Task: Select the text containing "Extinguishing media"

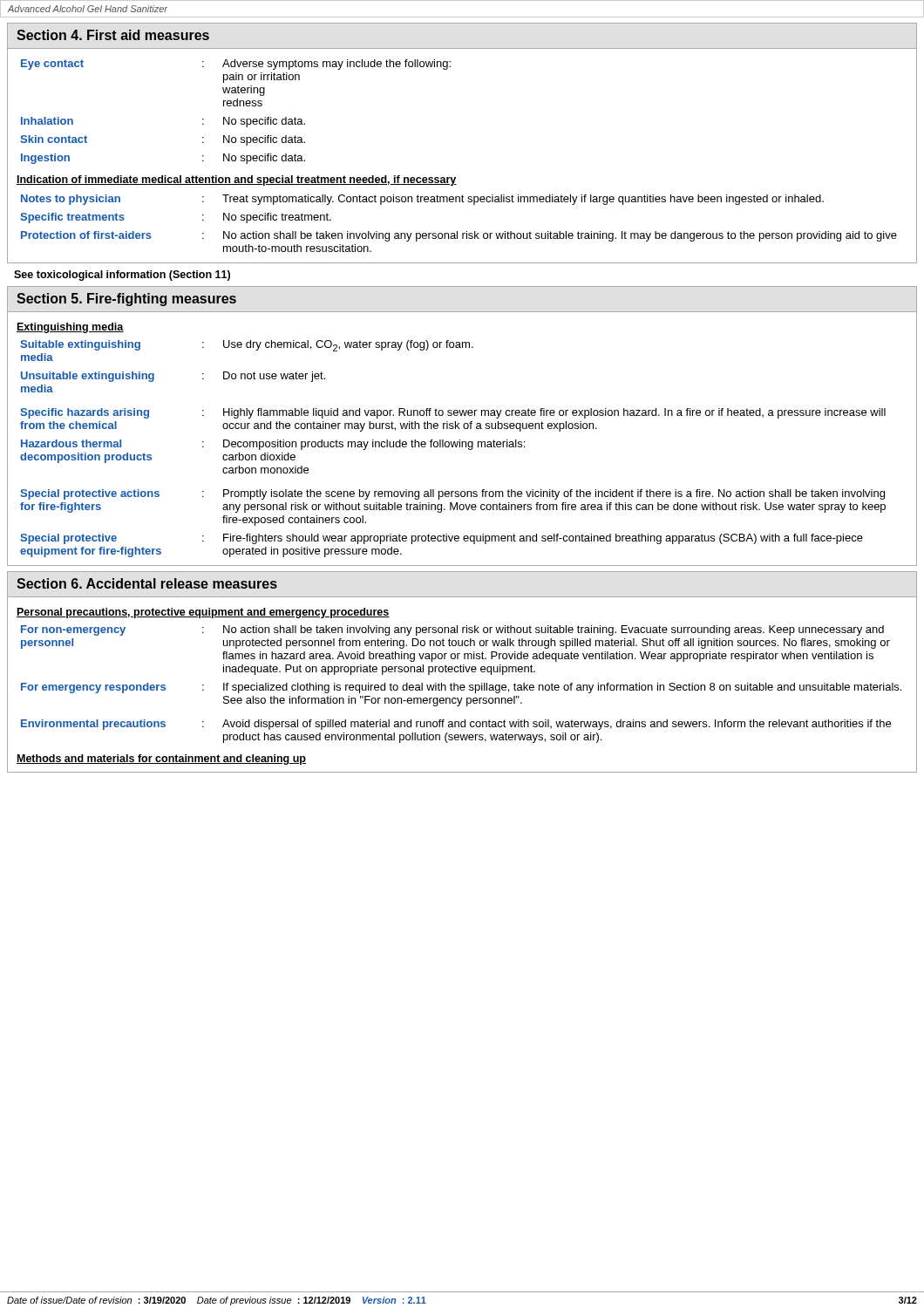Action: click(x=70, y=327)
